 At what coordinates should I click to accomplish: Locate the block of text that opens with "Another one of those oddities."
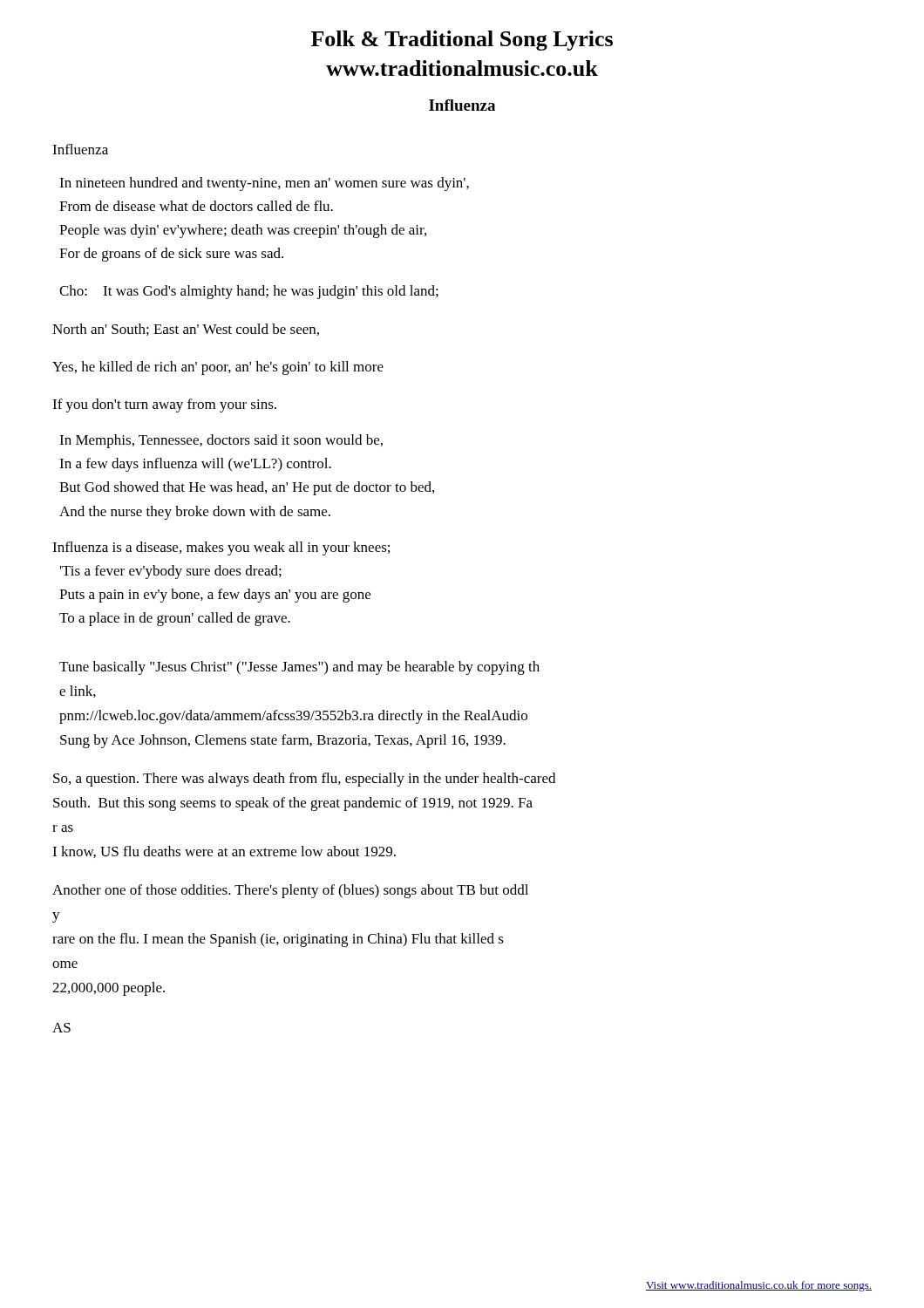[x=290, y=939]
